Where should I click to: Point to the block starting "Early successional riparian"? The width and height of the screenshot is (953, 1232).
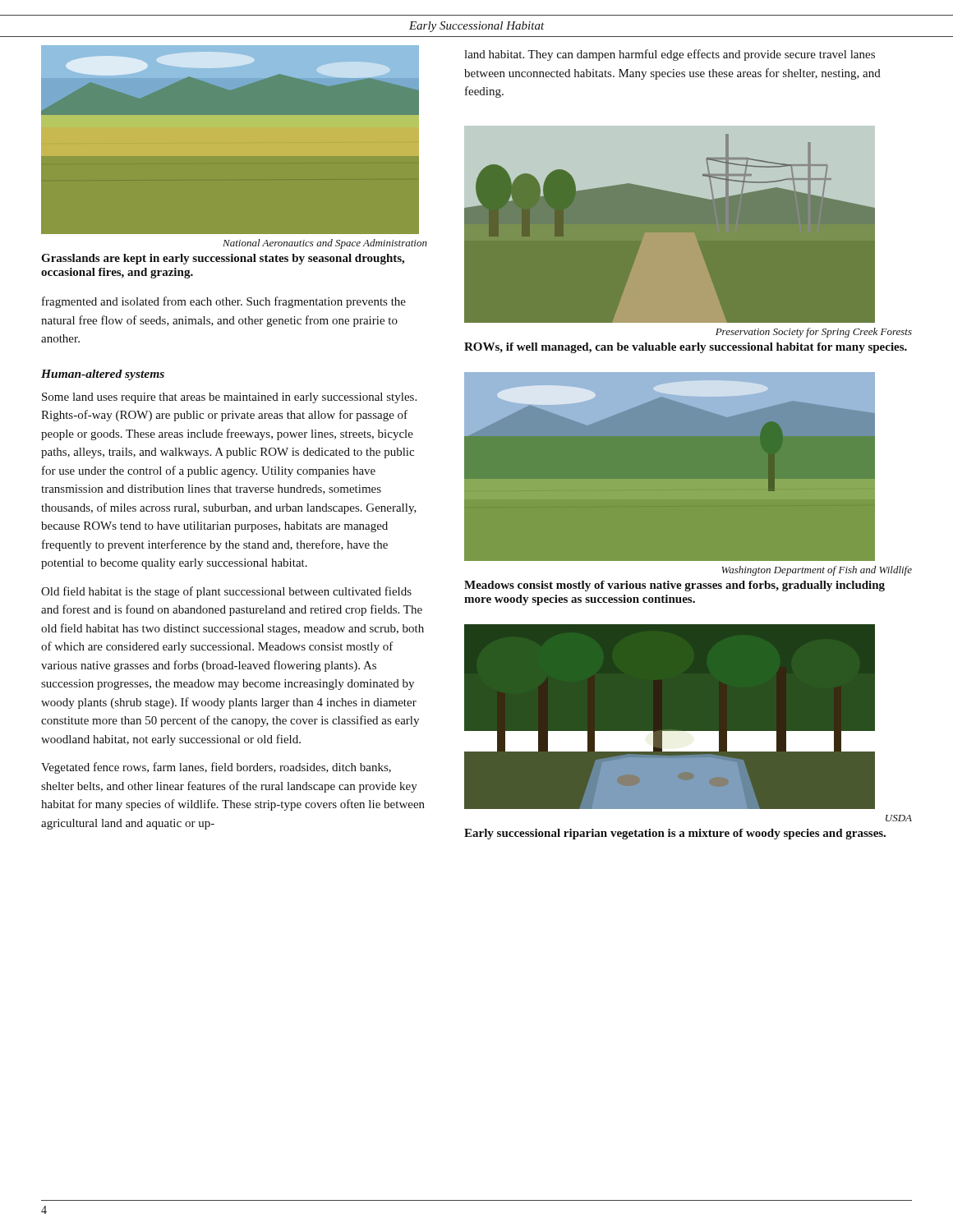pos(675,832)
